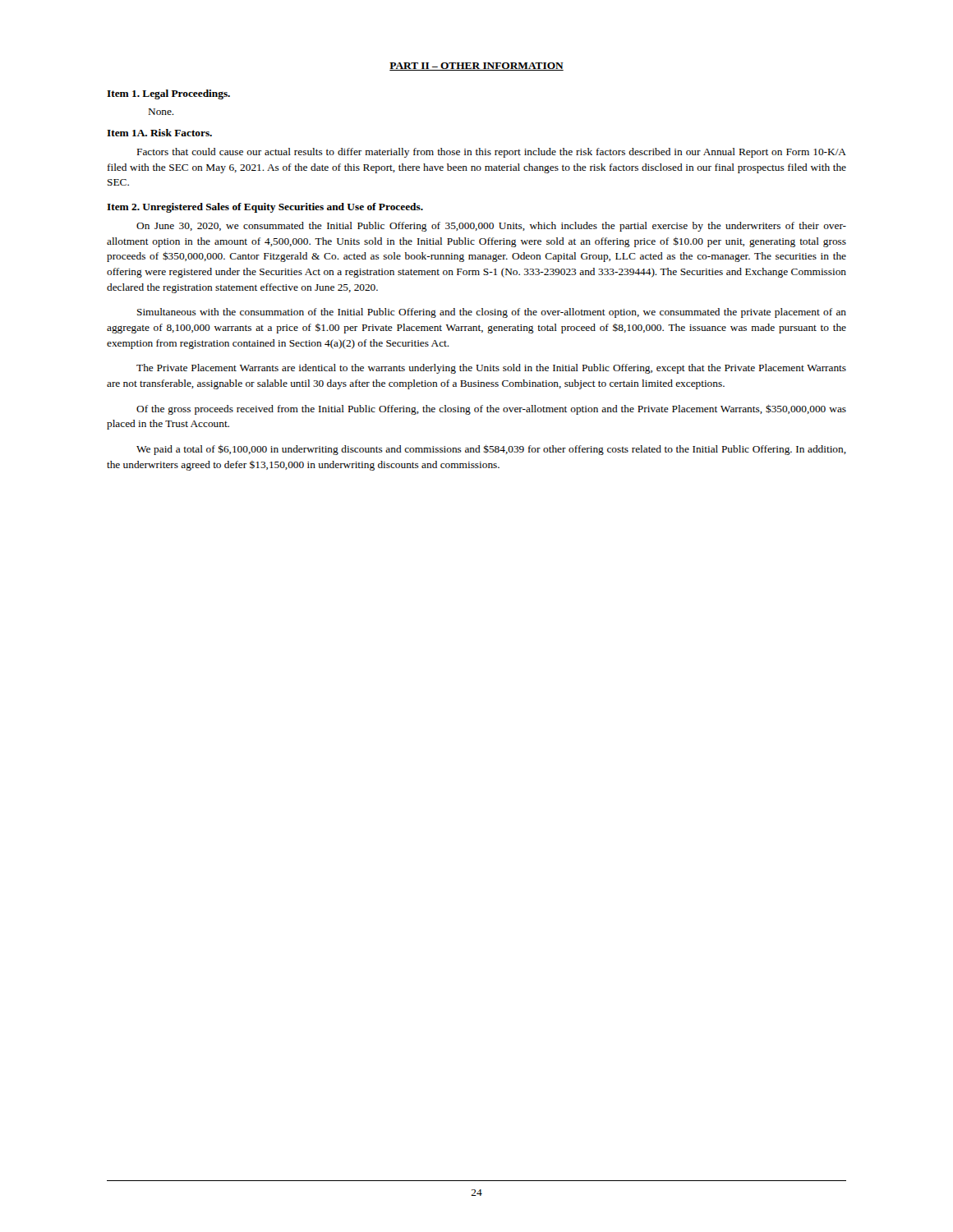953x1232 pixels.
Task: Point to the element starting "On June 30, 2020, we consummated"
Action: pos(476,256)
